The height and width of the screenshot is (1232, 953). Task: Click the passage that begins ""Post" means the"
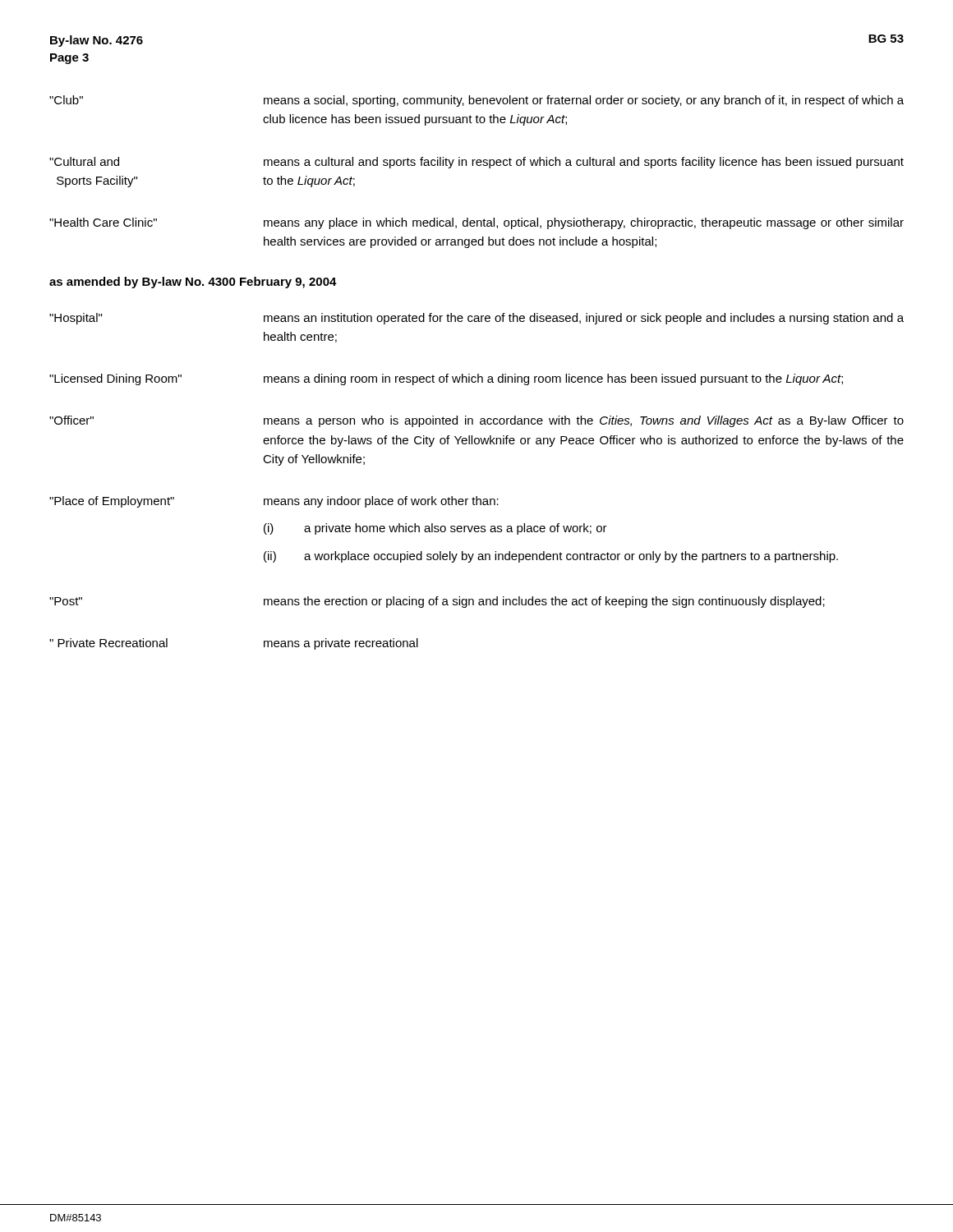(476, 601)
